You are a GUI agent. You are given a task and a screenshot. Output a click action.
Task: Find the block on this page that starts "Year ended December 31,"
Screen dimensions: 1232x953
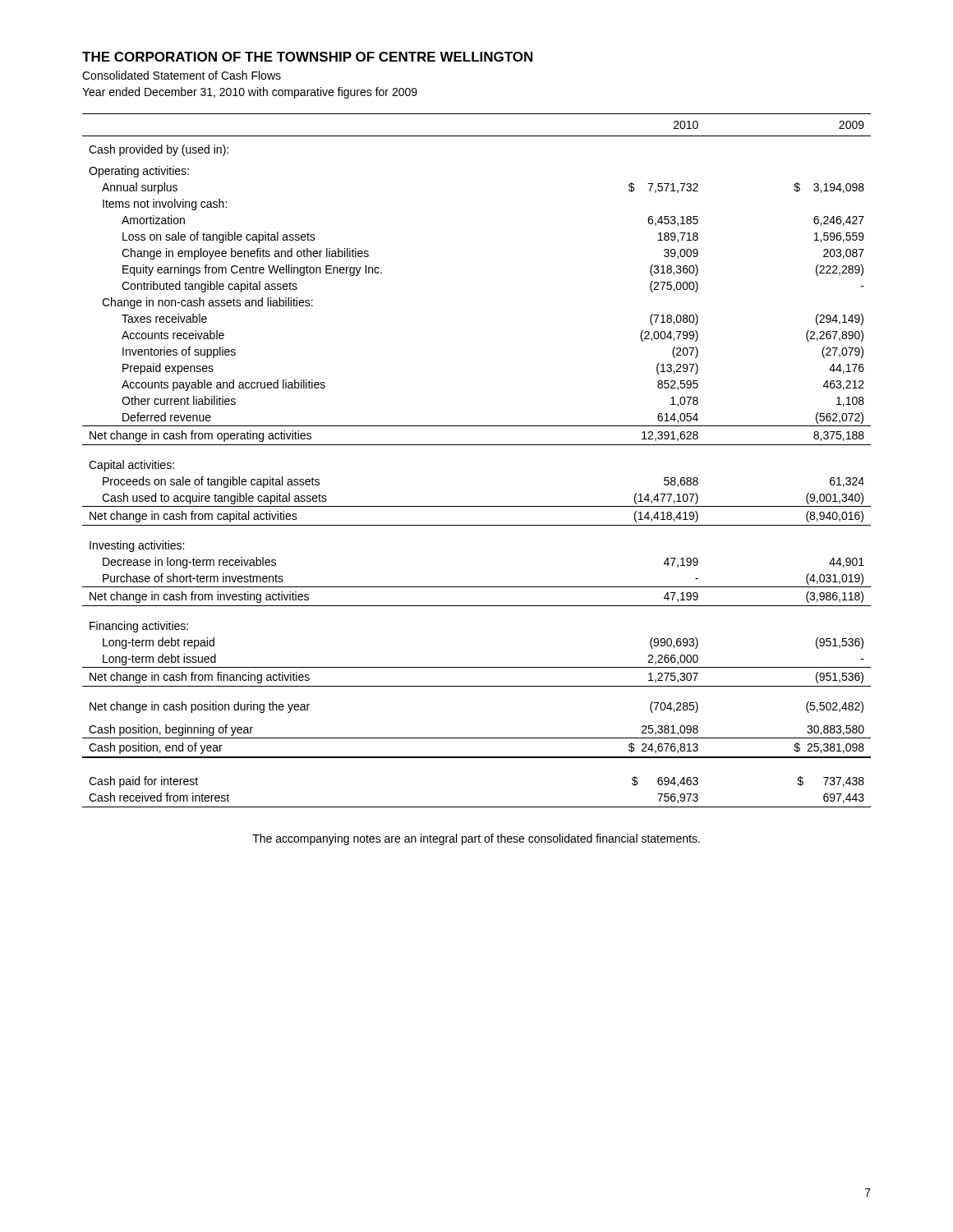click(250, 92)
